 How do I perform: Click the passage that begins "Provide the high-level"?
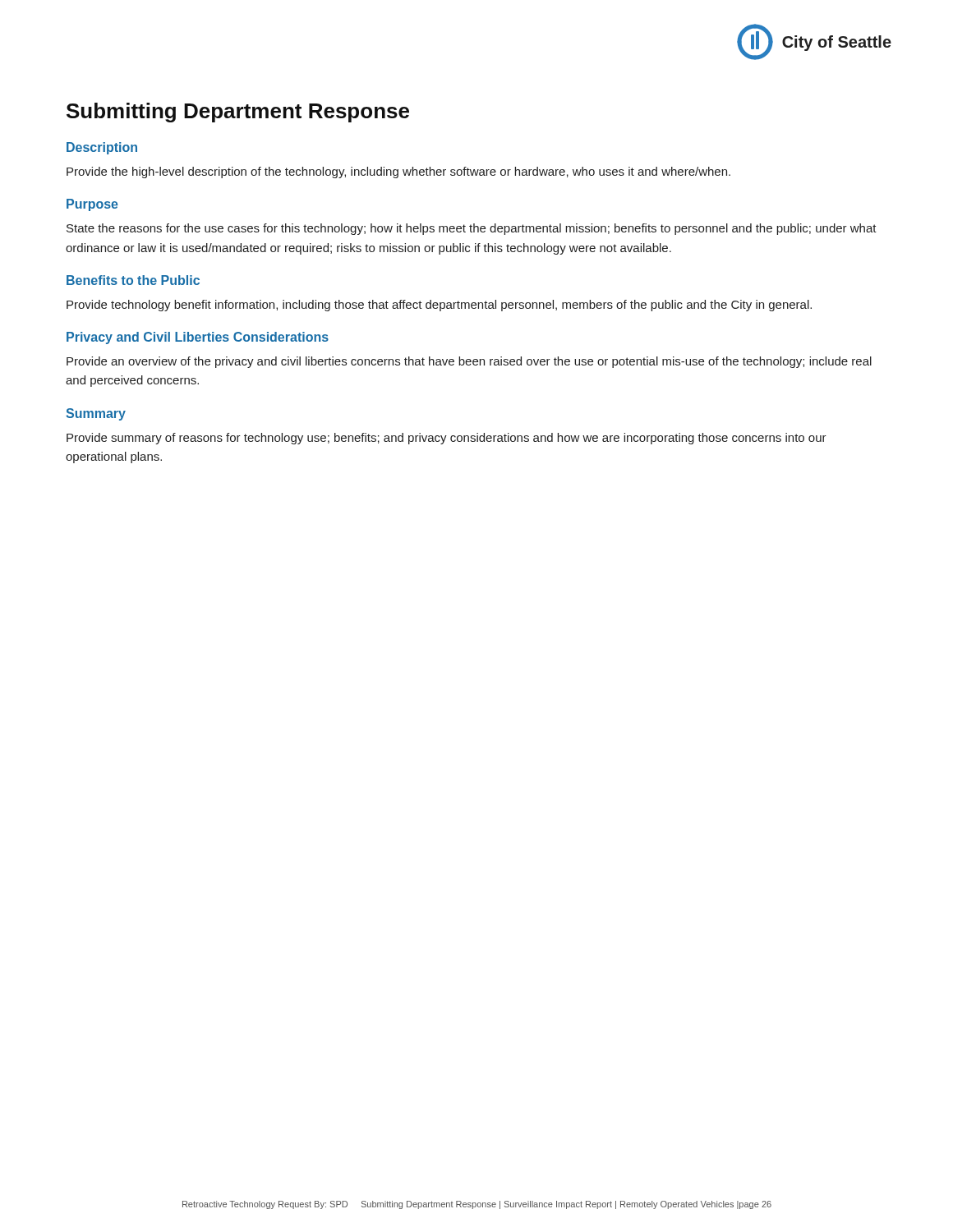pos(399,171)
